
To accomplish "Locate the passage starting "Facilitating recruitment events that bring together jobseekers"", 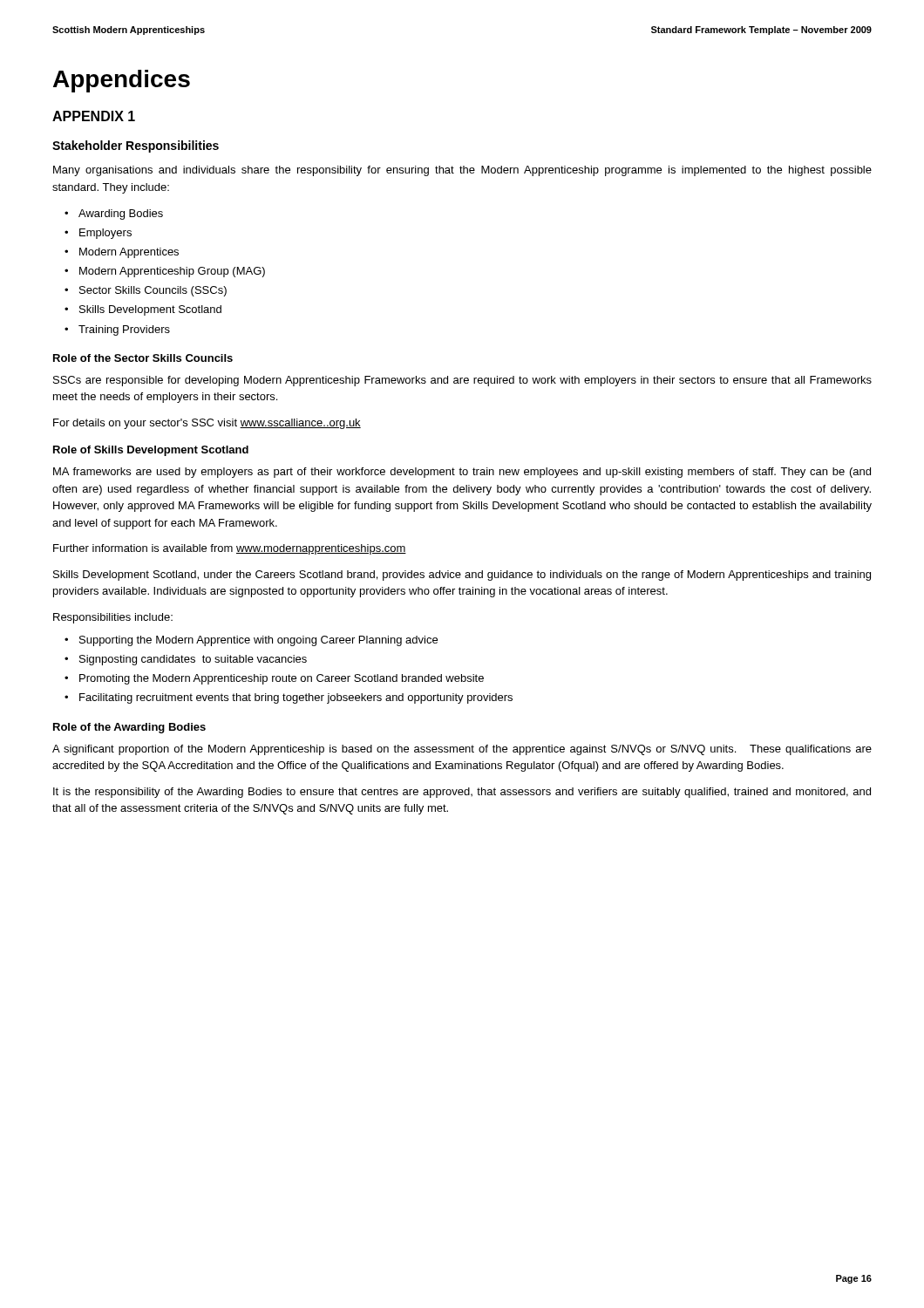I will (x=296, y=698).
